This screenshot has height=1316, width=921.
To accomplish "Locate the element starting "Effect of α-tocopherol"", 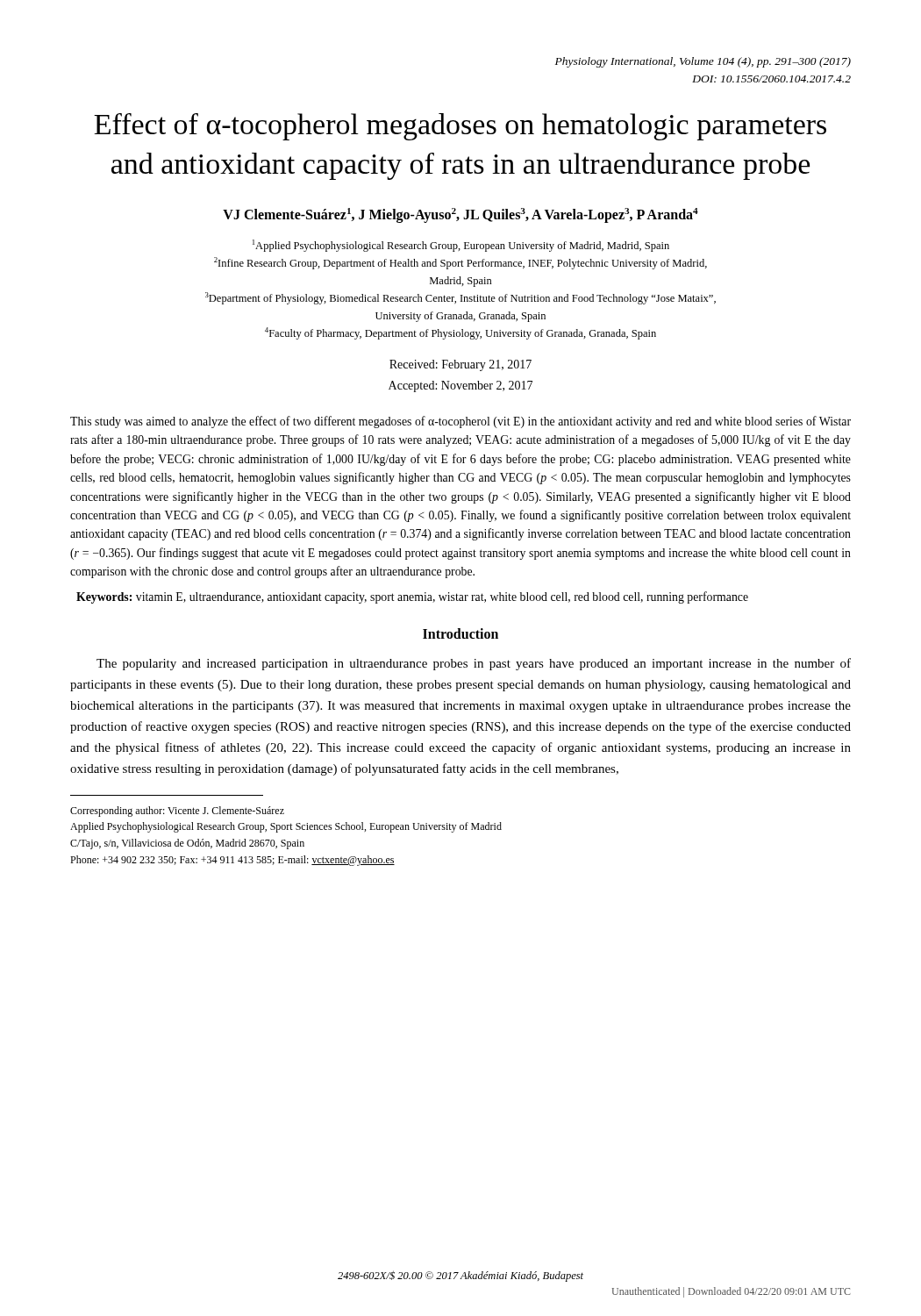I will 460,144.
